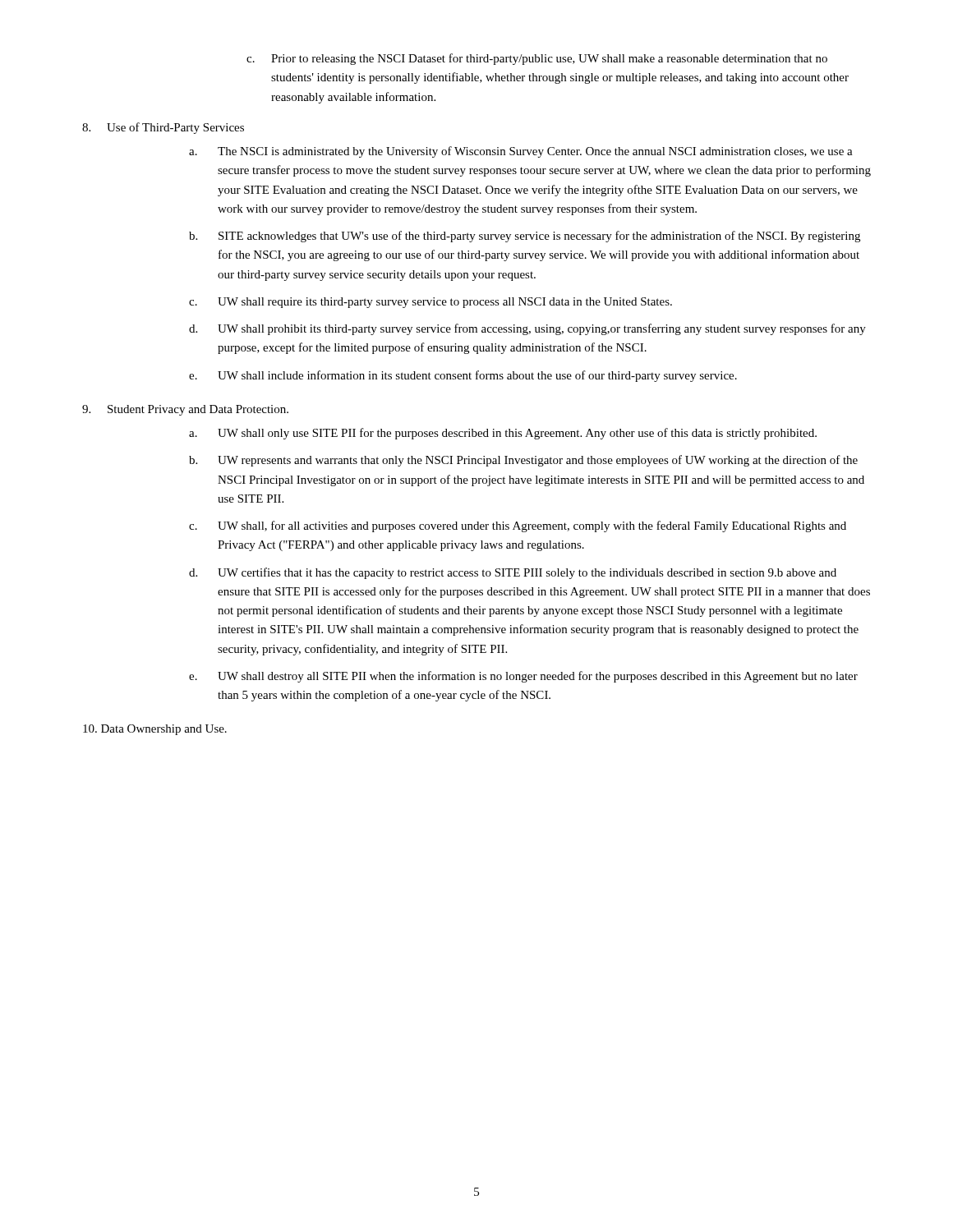Screen dimensions: 1232x953
Task: Select the list item that reads "b. SITE acknowledges that UW's use of the"
Action: (530, 255)
